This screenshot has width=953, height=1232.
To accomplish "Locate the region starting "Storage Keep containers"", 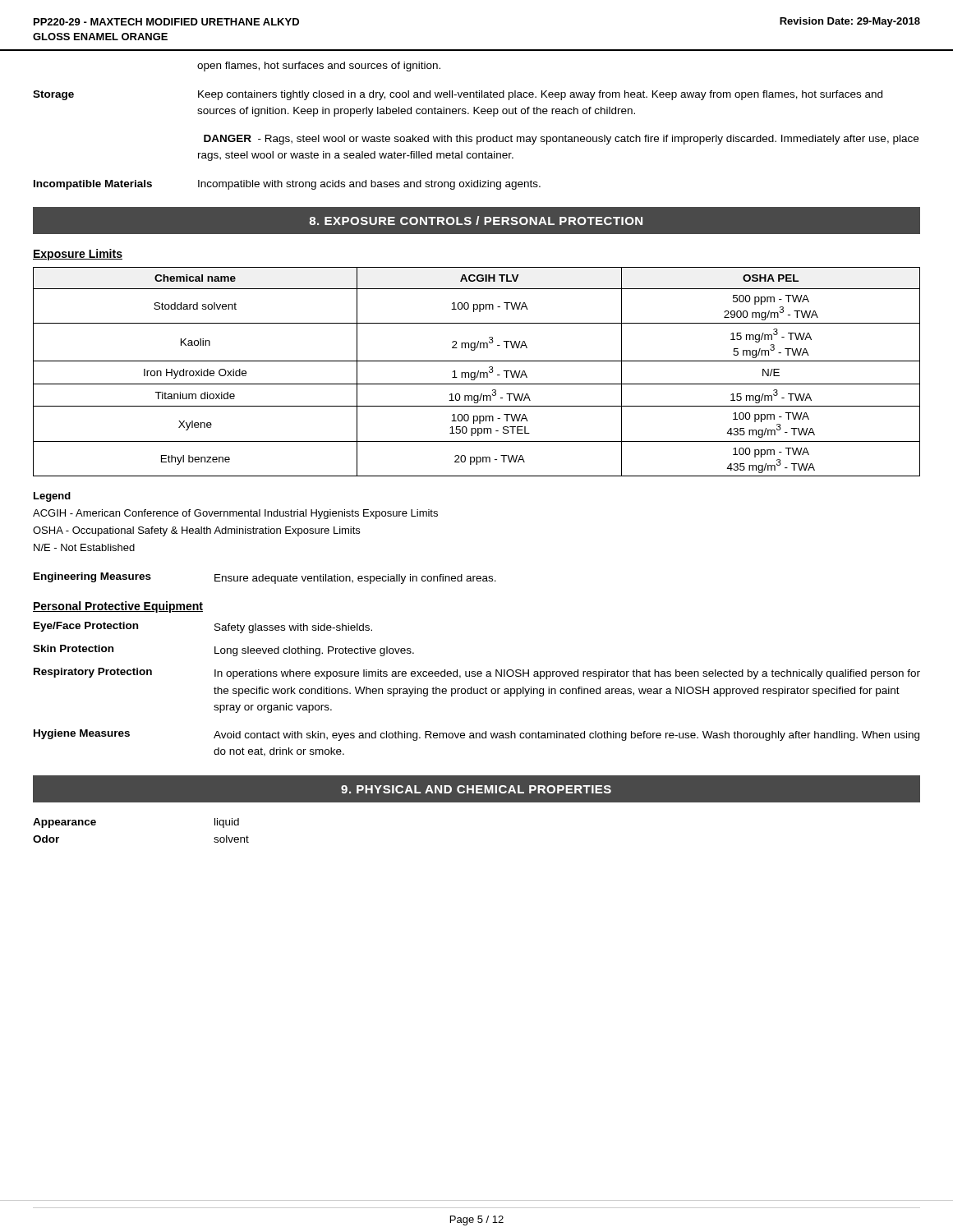I will click(476, 103).
